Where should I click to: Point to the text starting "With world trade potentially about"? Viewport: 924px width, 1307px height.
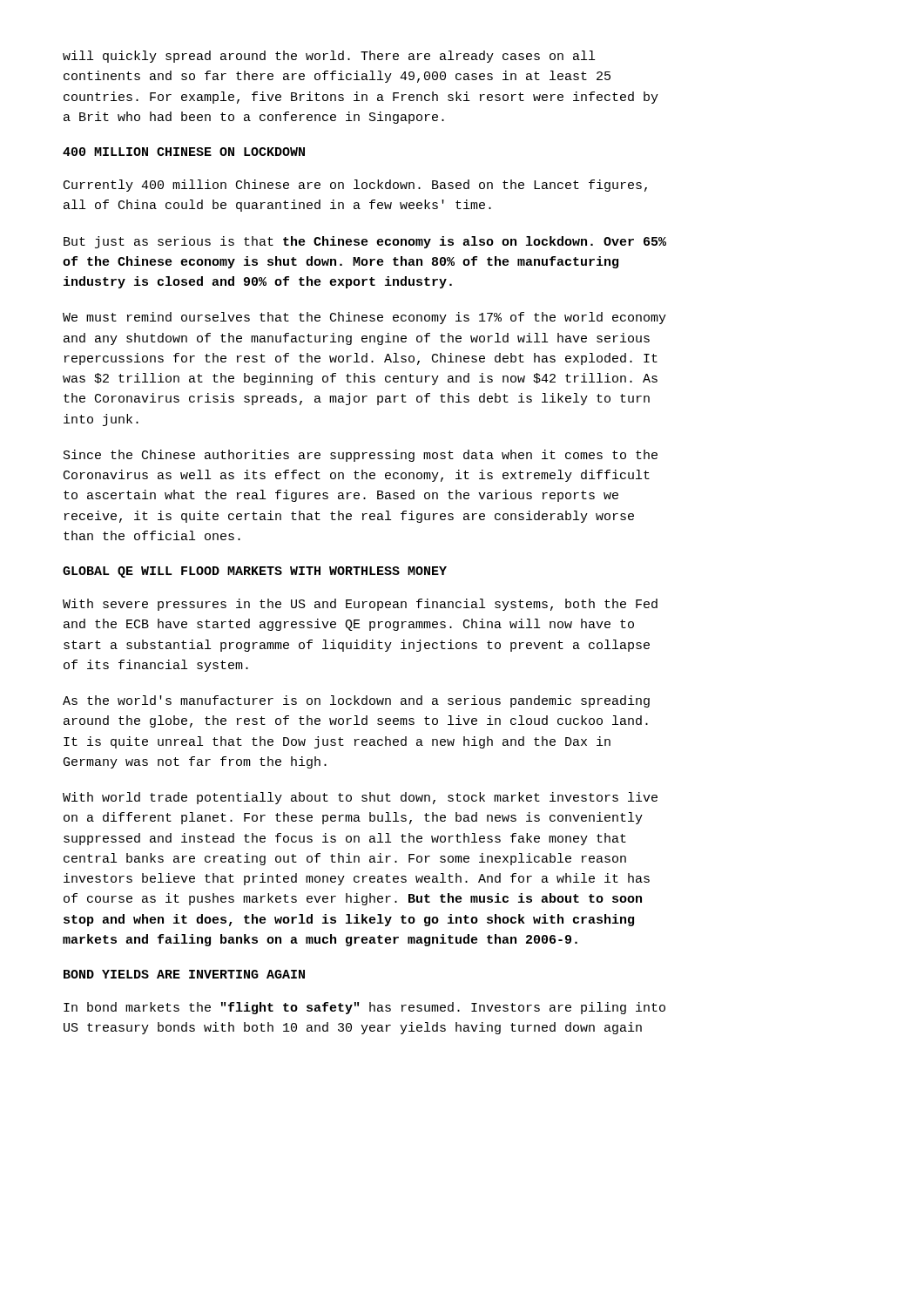(361, 869)
